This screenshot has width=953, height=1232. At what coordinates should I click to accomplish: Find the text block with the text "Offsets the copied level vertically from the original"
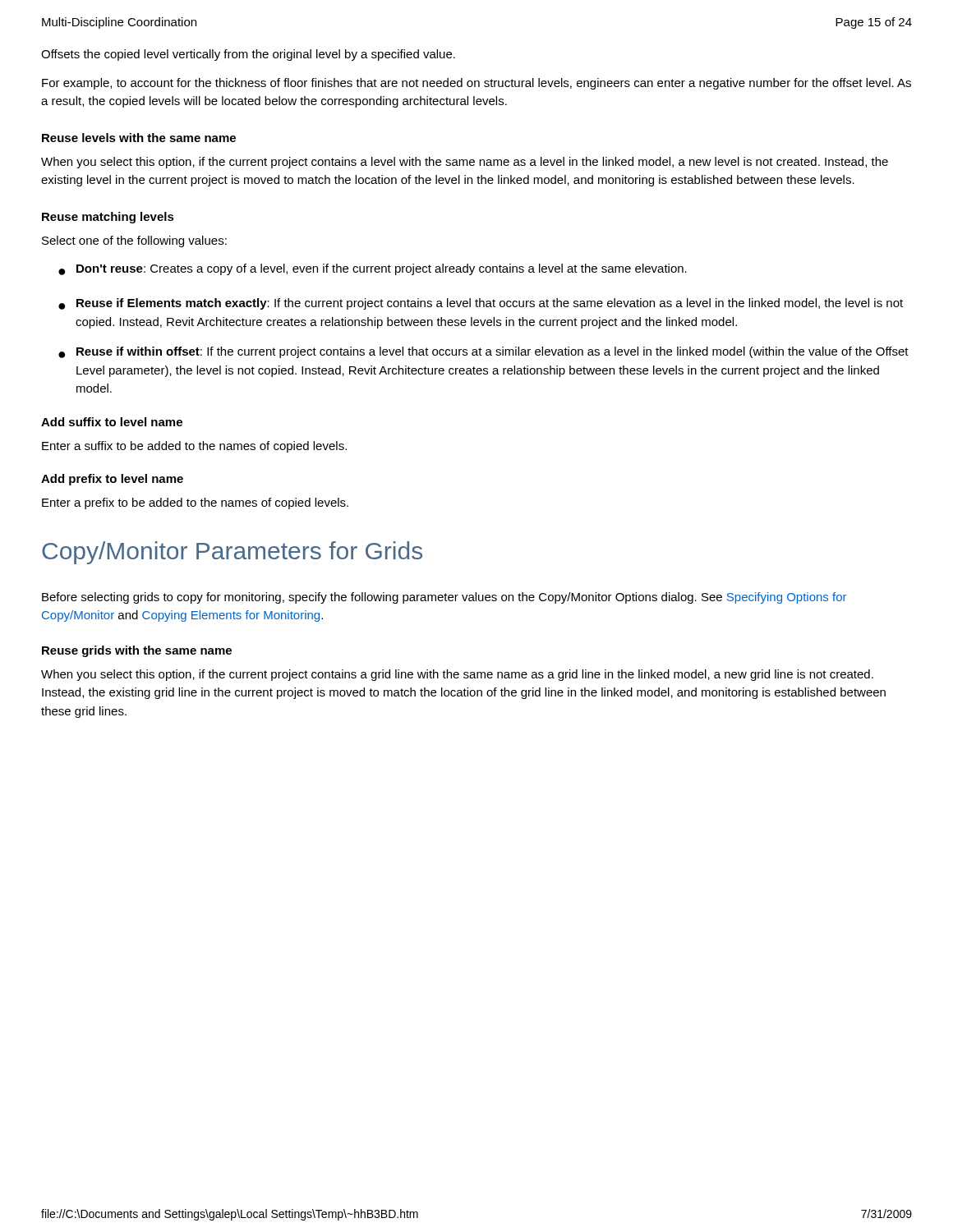click(x=248, y=54)
